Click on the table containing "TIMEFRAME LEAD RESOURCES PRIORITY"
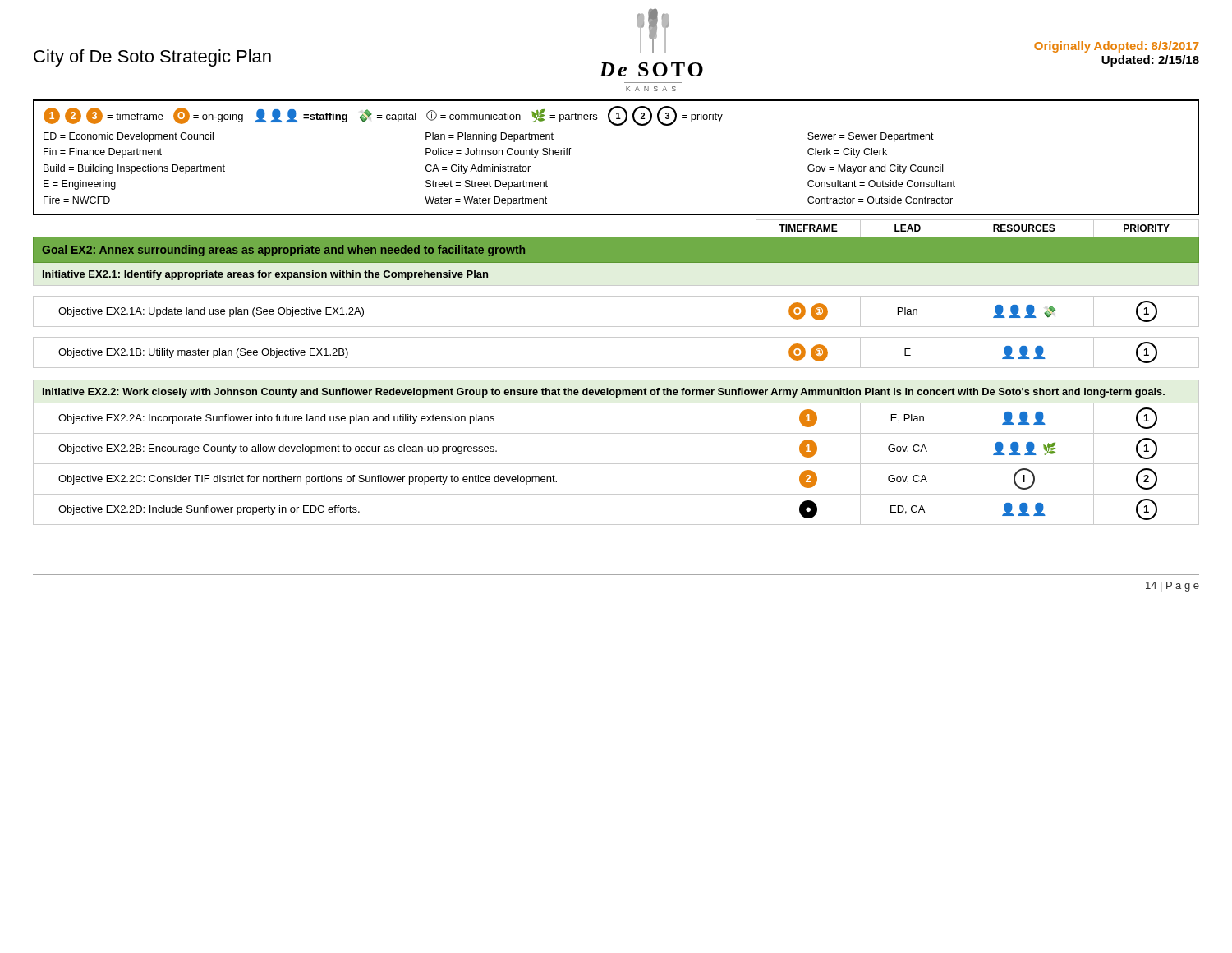 [616, 372]
